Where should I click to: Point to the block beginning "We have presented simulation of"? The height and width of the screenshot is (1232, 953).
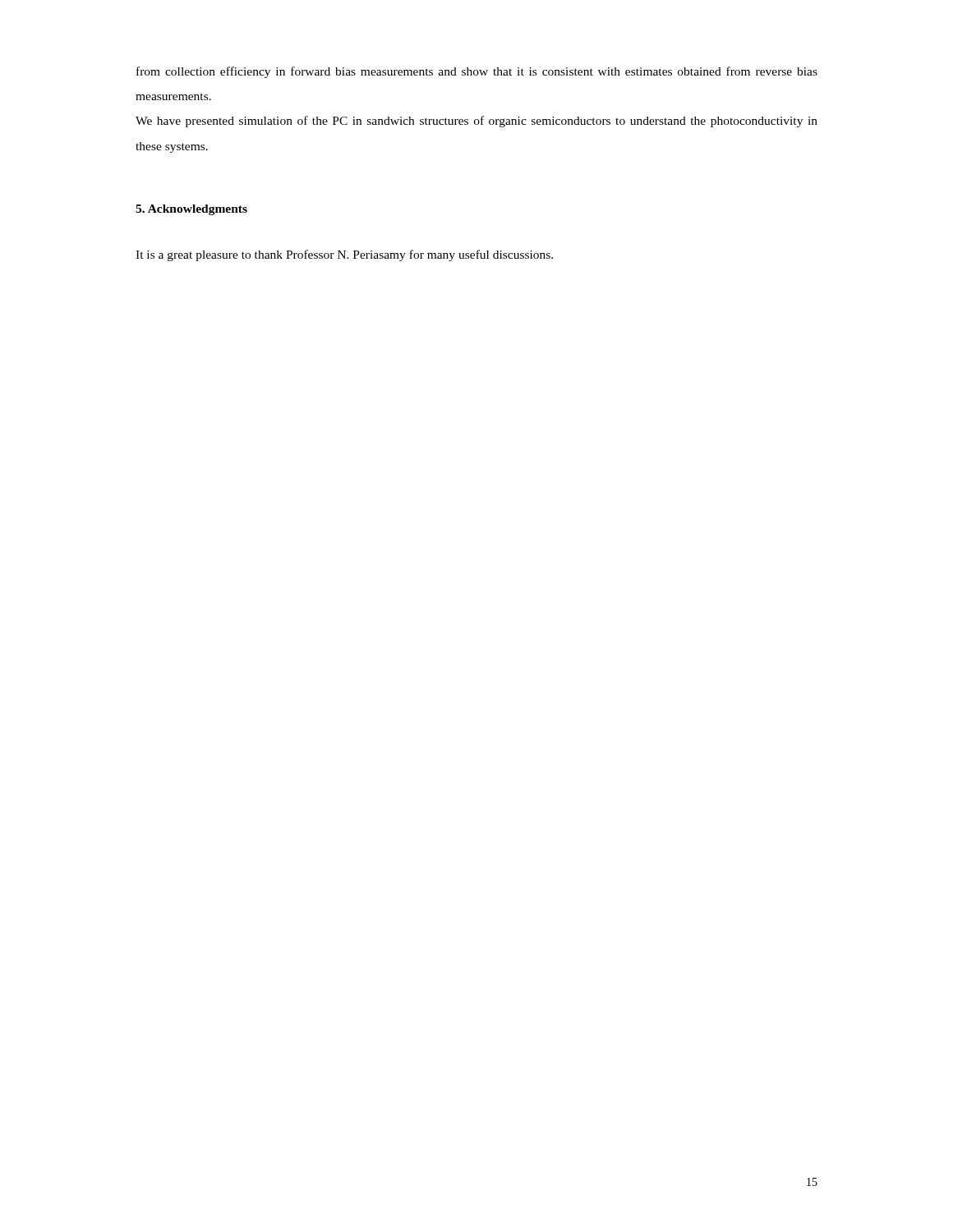(476, 133)
